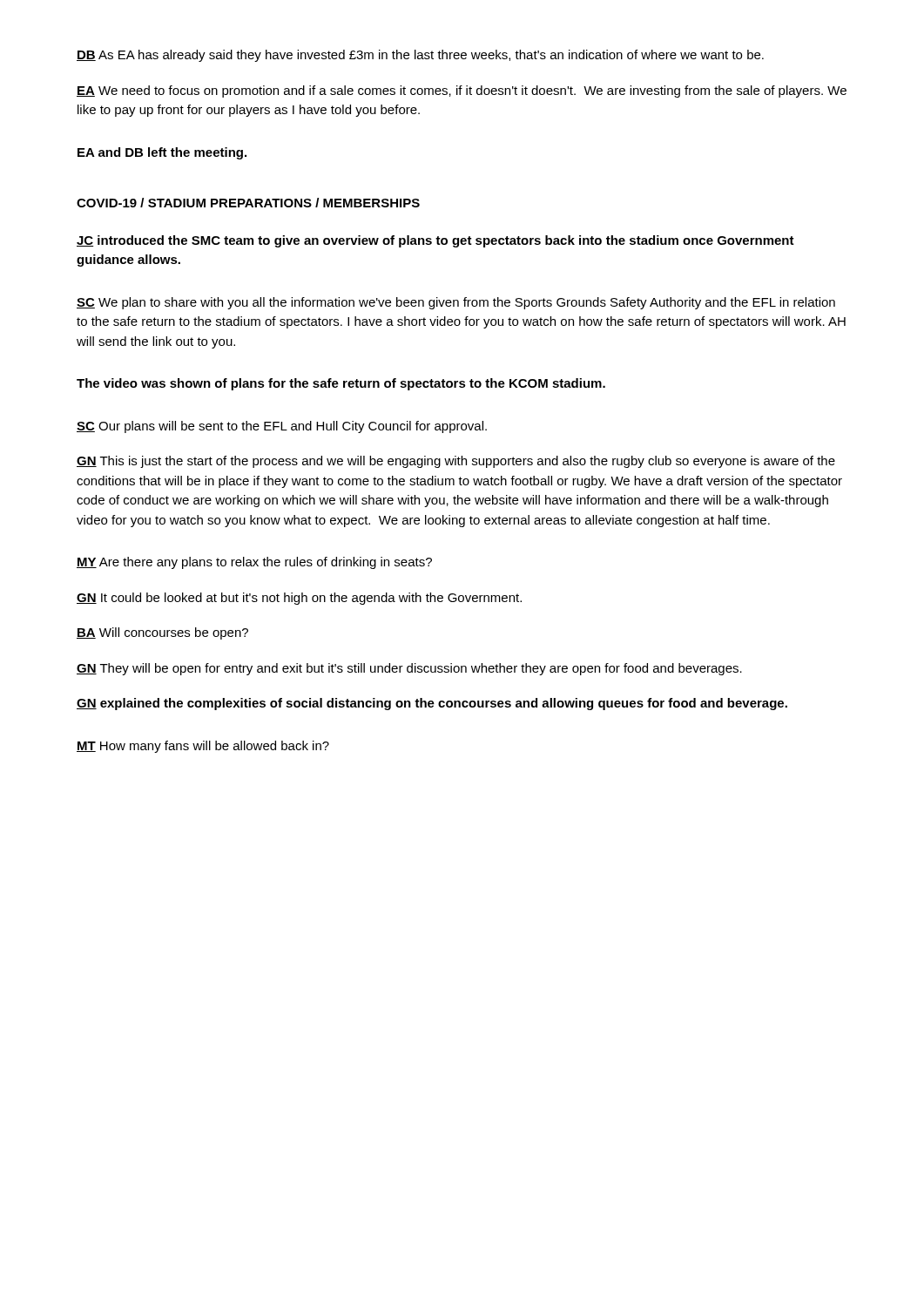Find the passage starting "SC Our plans will"

282,425
